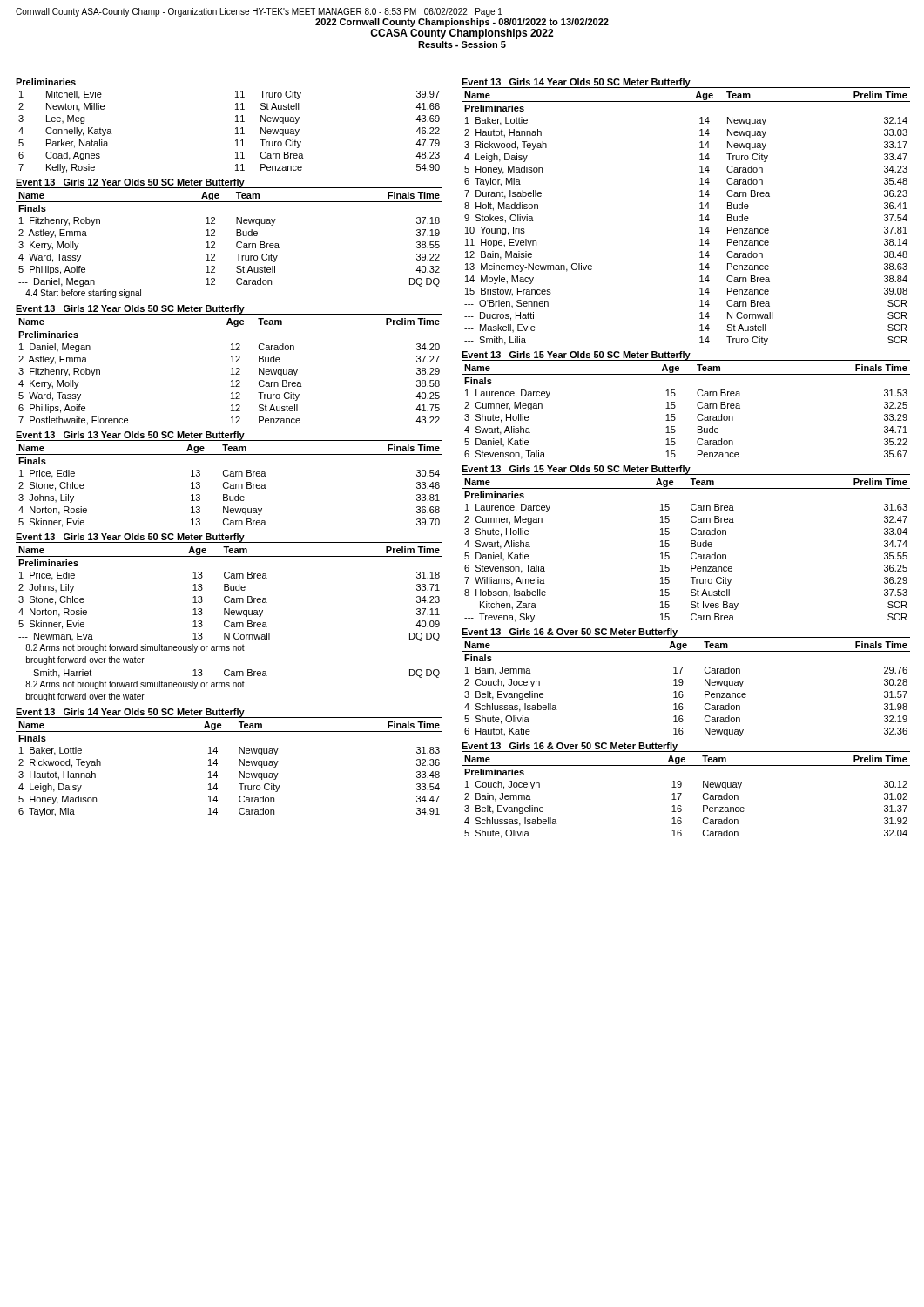Find the table that mentions "1 Bain, Jemma"
Image resolution: width=924 pixels, height=1307 pixels.
(x=686, y=688)
